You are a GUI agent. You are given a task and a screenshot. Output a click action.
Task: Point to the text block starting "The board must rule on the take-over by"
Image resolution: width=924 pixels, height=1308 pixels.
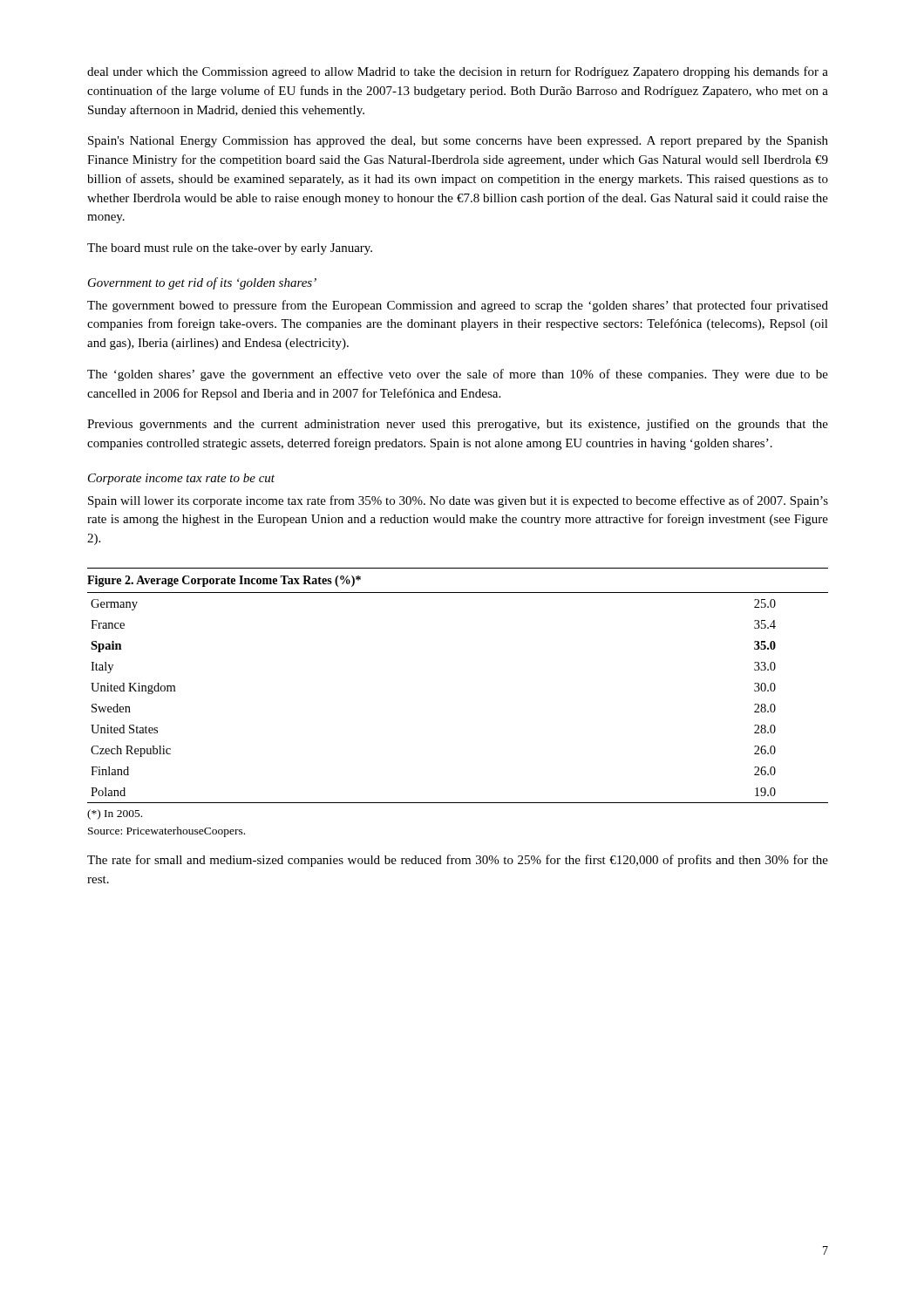point(230,249)
